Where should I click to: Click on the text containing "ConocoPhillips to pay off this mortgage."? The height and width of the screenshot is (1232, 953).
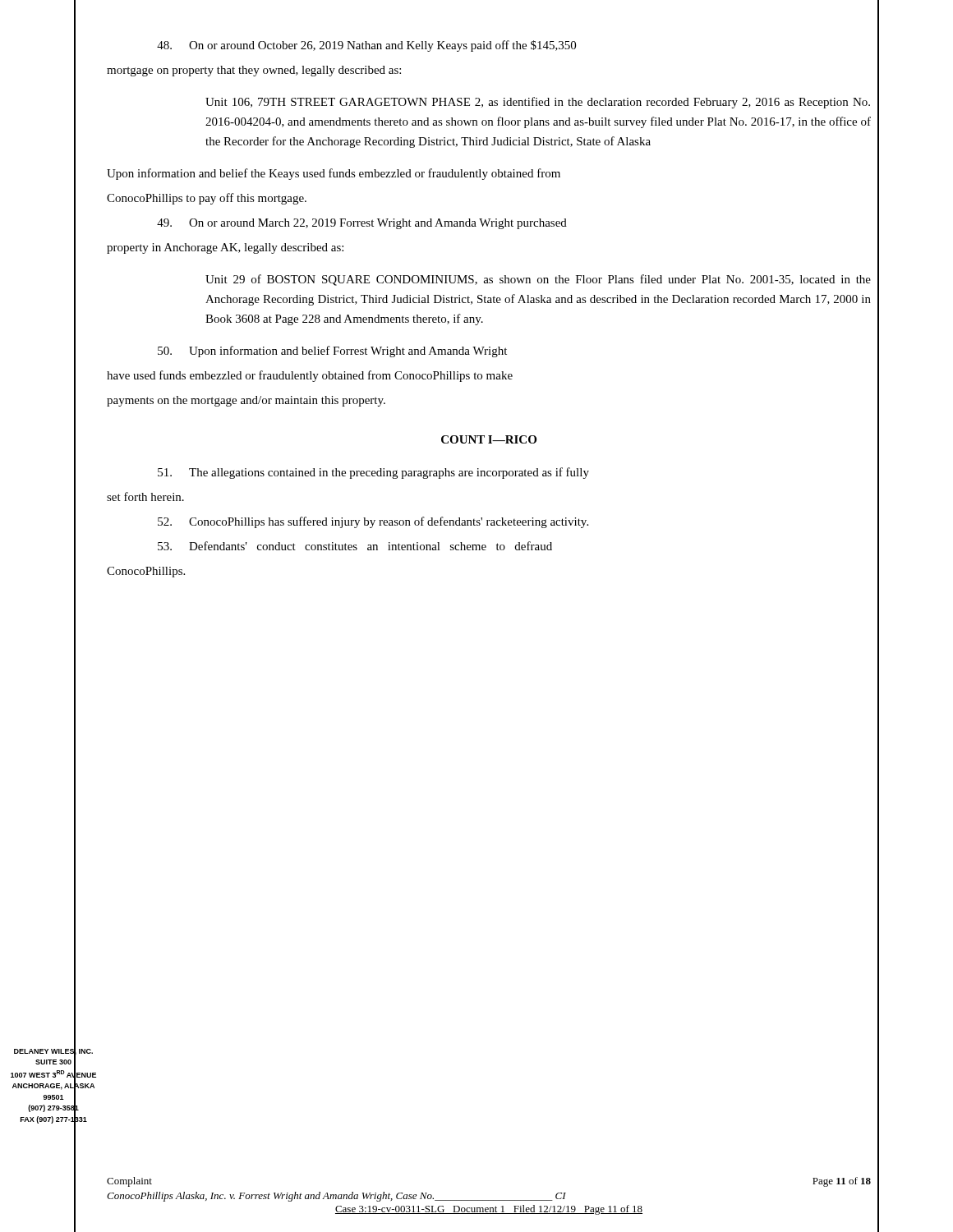coord(207,198)
